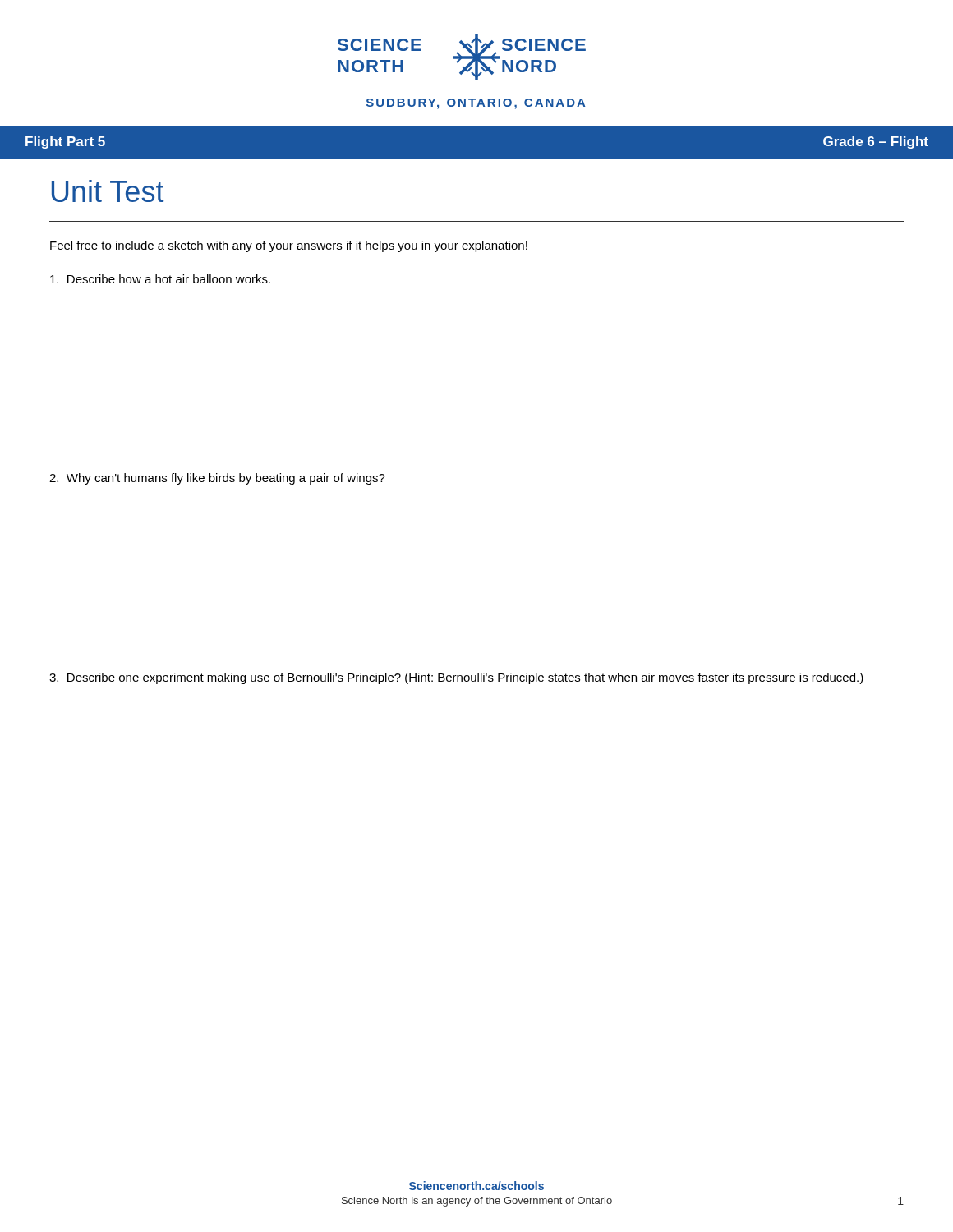Select the list item with the text "2. Why can't humans fly"
This screenshot has height=1232, width=953.
217,478
